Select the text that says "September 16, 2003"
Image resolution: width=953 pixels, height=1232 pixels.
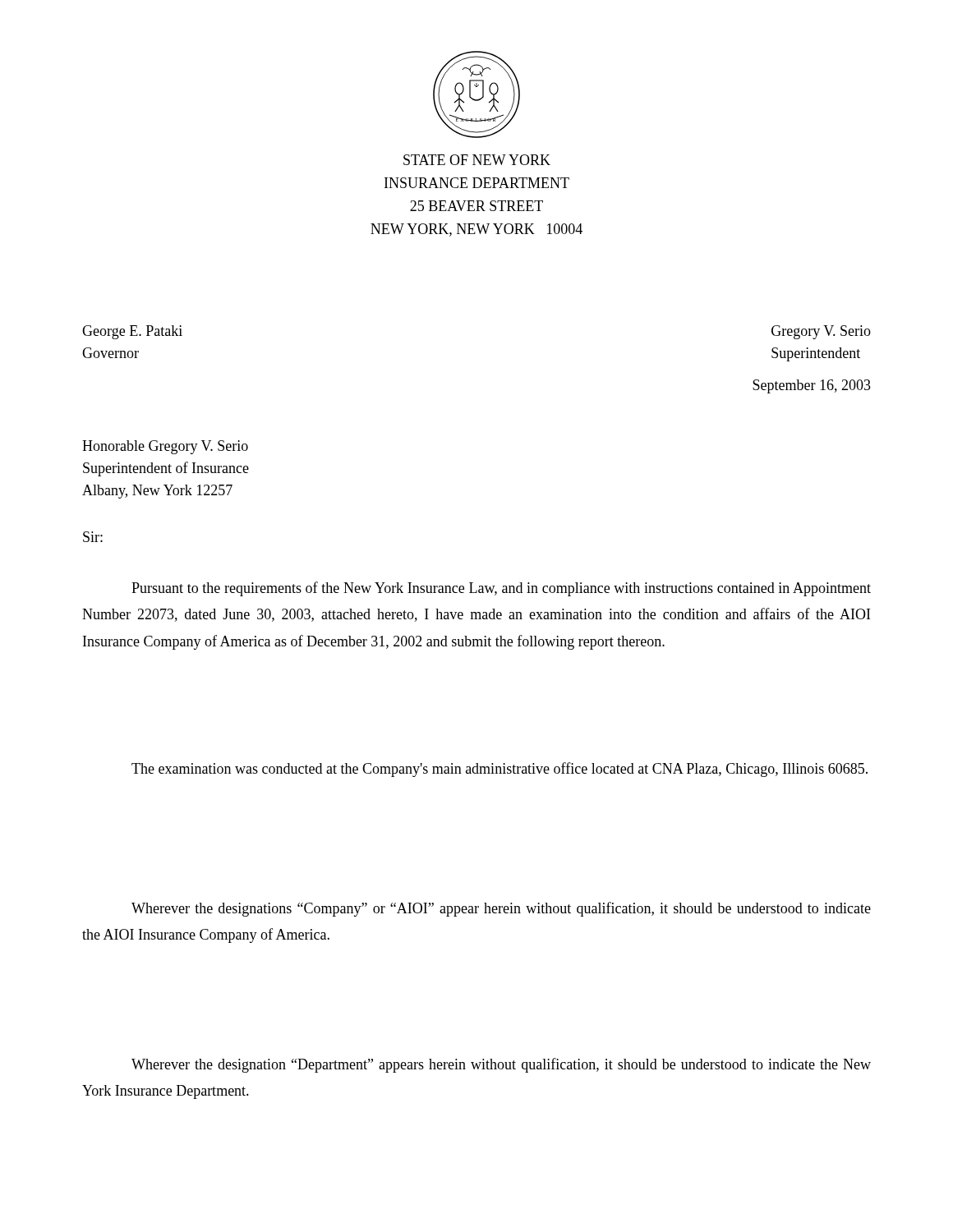click(x=811, y=385)
